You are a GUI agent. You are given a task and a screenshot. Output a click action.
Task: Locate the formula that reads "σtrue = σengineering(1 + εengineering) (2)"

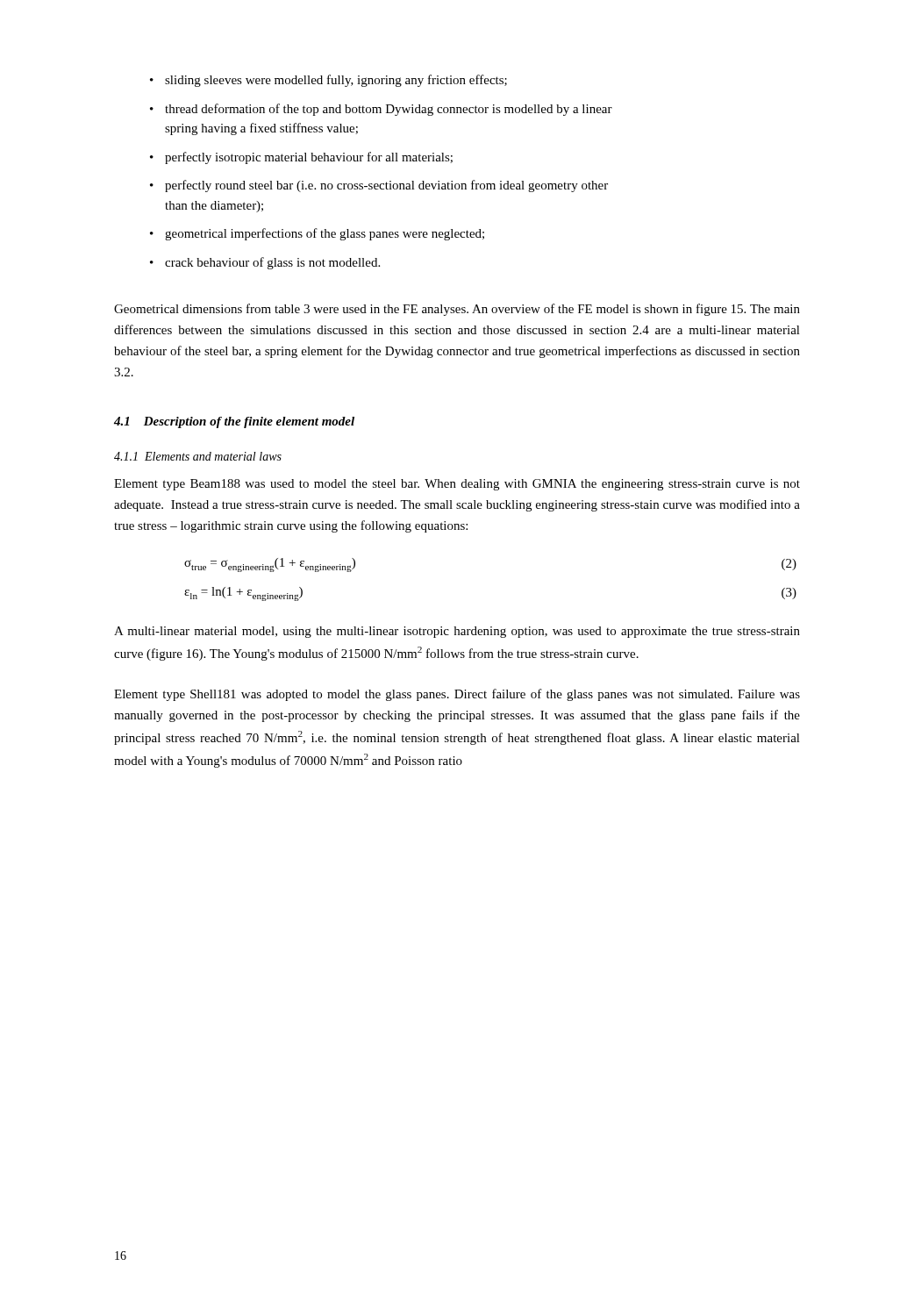click(271, 566)
